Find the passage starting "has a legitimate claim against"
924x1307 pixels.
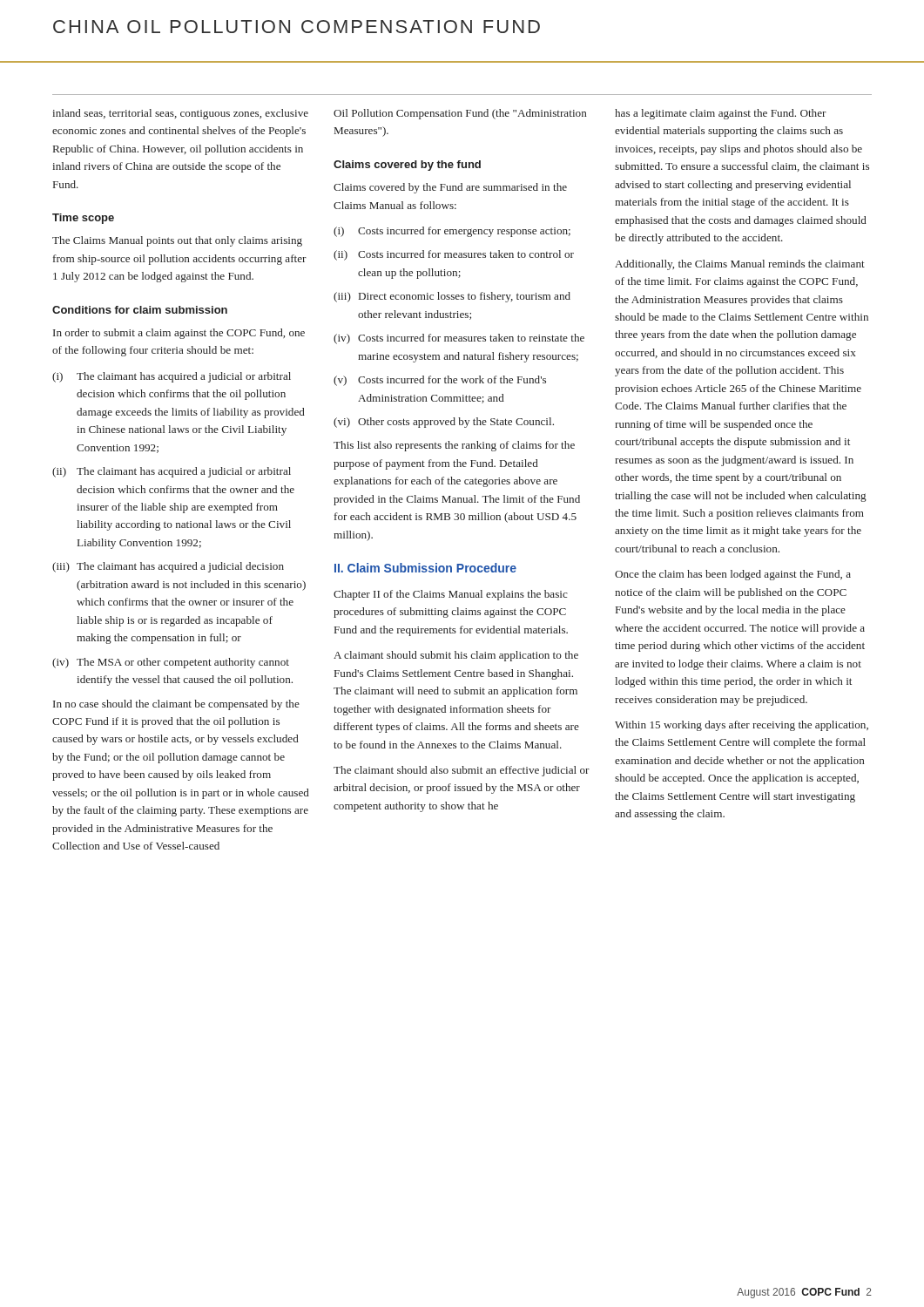click(x=742, y=175)
